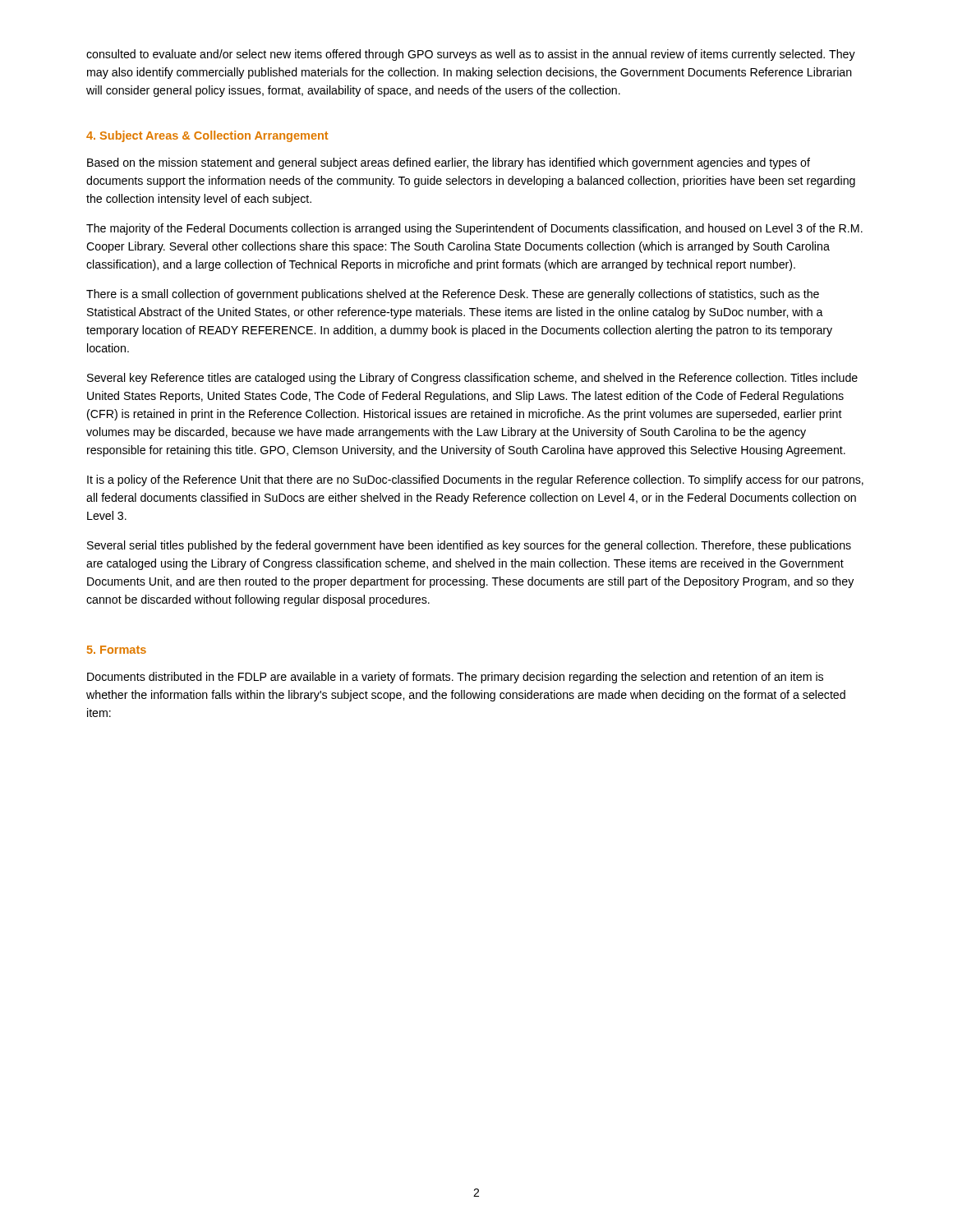Locate the text block starting "Documents distributed in"
This screenshot has height=1232, width=953.
466,695
